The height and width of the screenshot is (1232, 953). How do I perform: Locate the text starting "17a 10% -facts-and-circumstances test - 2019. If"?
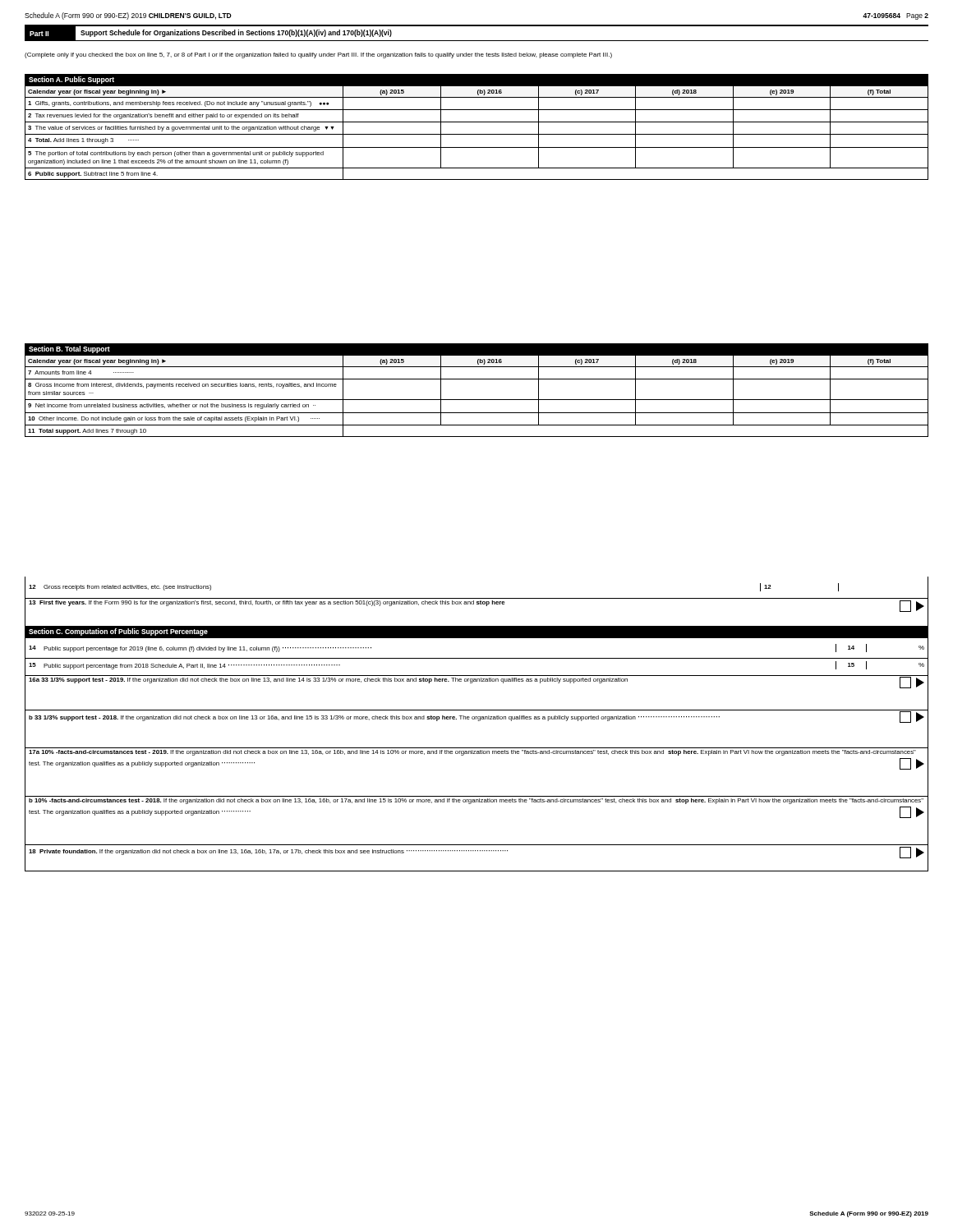point(476,759)
